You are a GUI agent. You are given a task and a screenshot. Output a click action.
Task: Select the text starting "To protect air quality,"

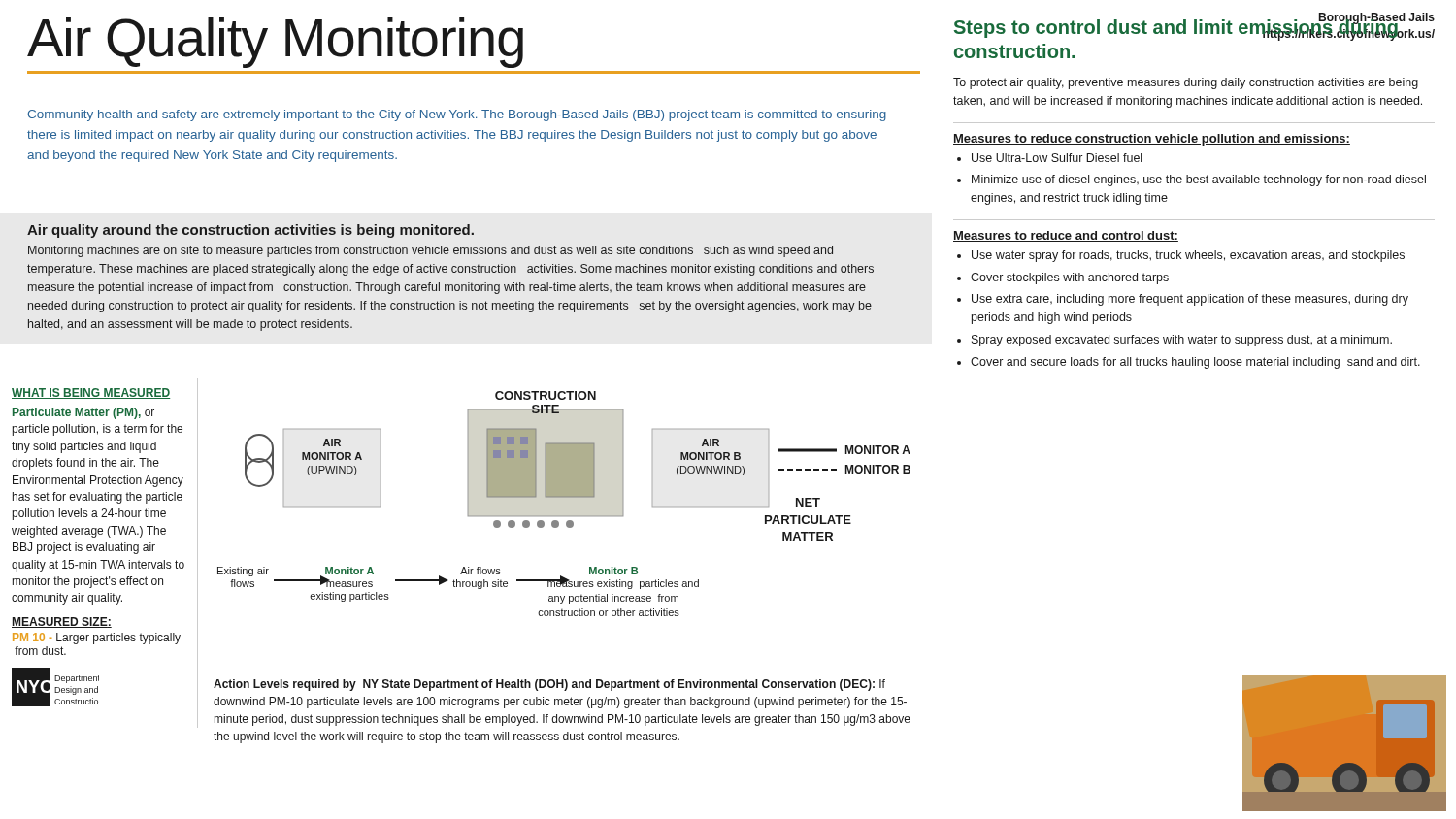(x=1188, y=92)
